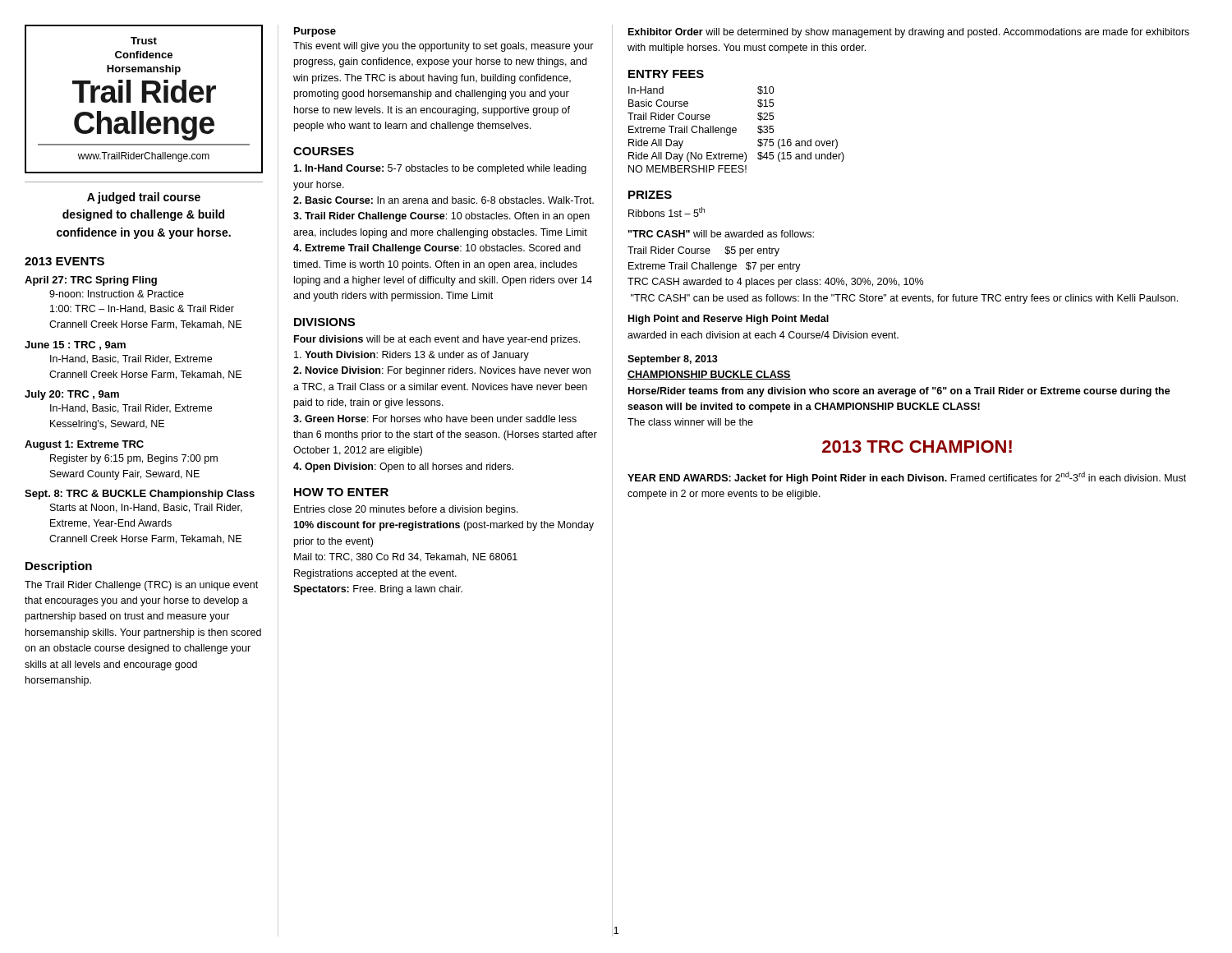Click on the text starting "Exhibitor Order will"

[909, 40]
